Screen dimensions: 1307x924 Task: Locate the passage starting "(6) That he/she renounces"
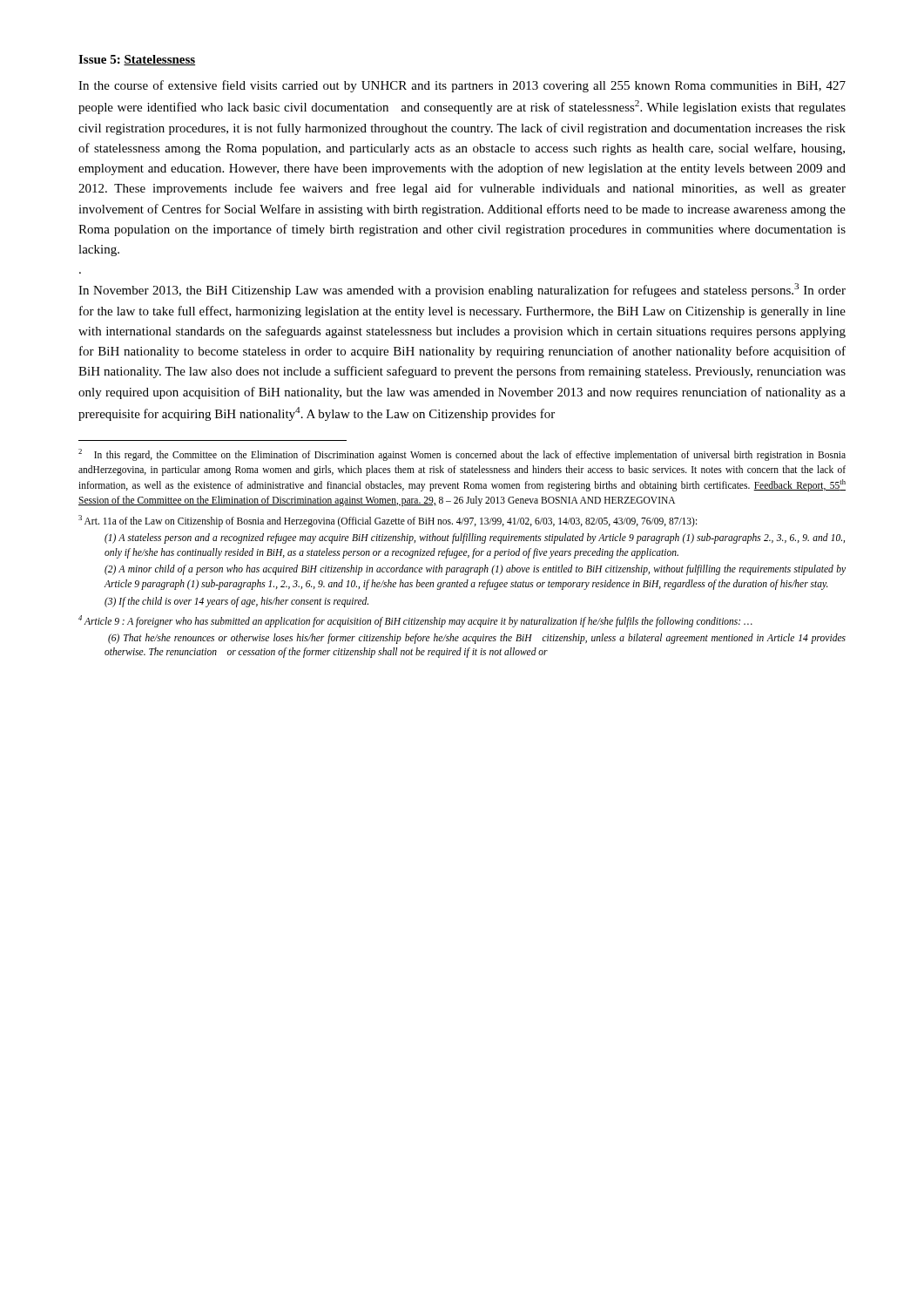pyautogui.click(x=475, y=645)
